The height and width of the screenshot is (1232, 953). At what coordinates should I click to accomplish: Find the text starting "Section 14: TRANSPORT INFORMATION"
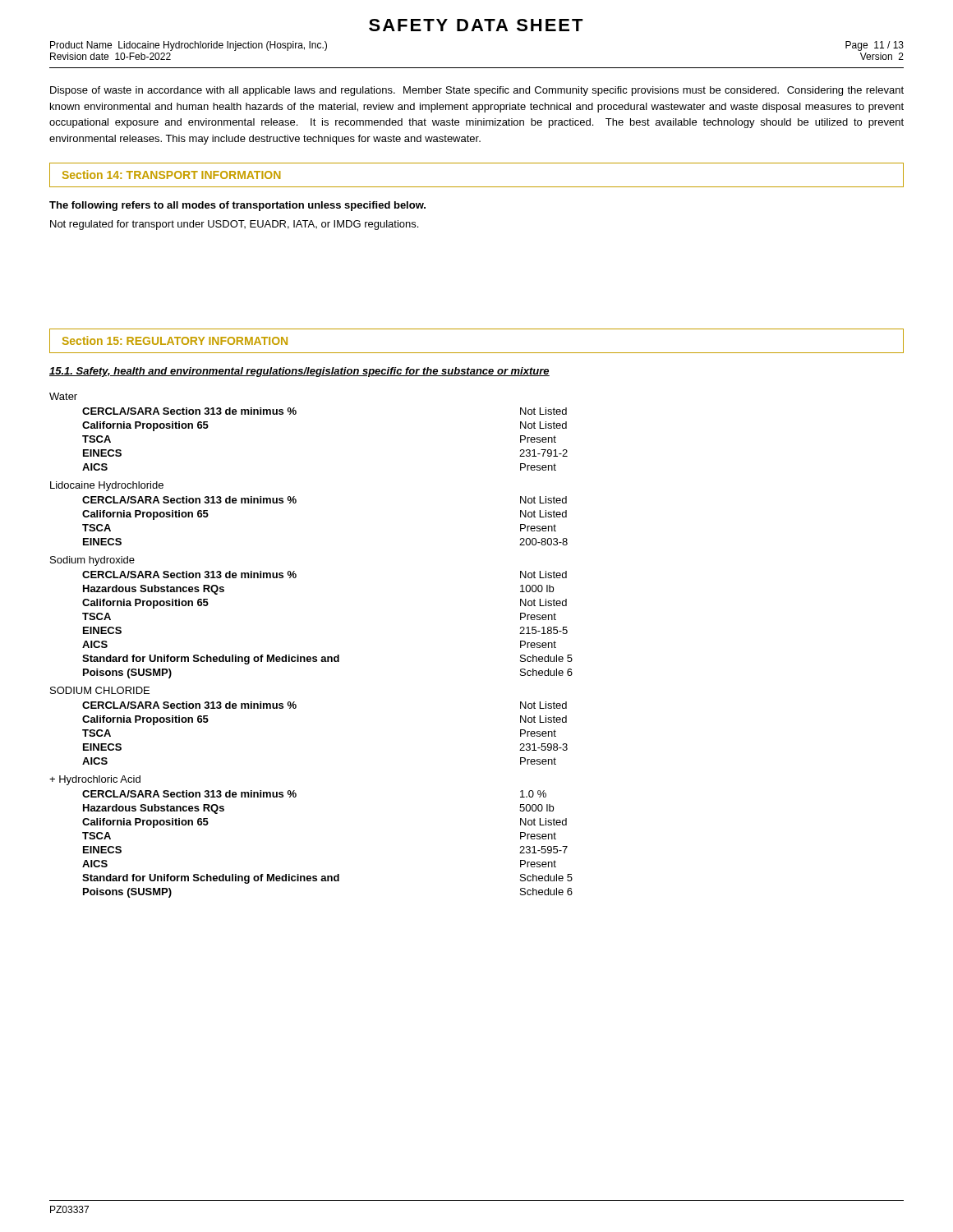[476, 175]
